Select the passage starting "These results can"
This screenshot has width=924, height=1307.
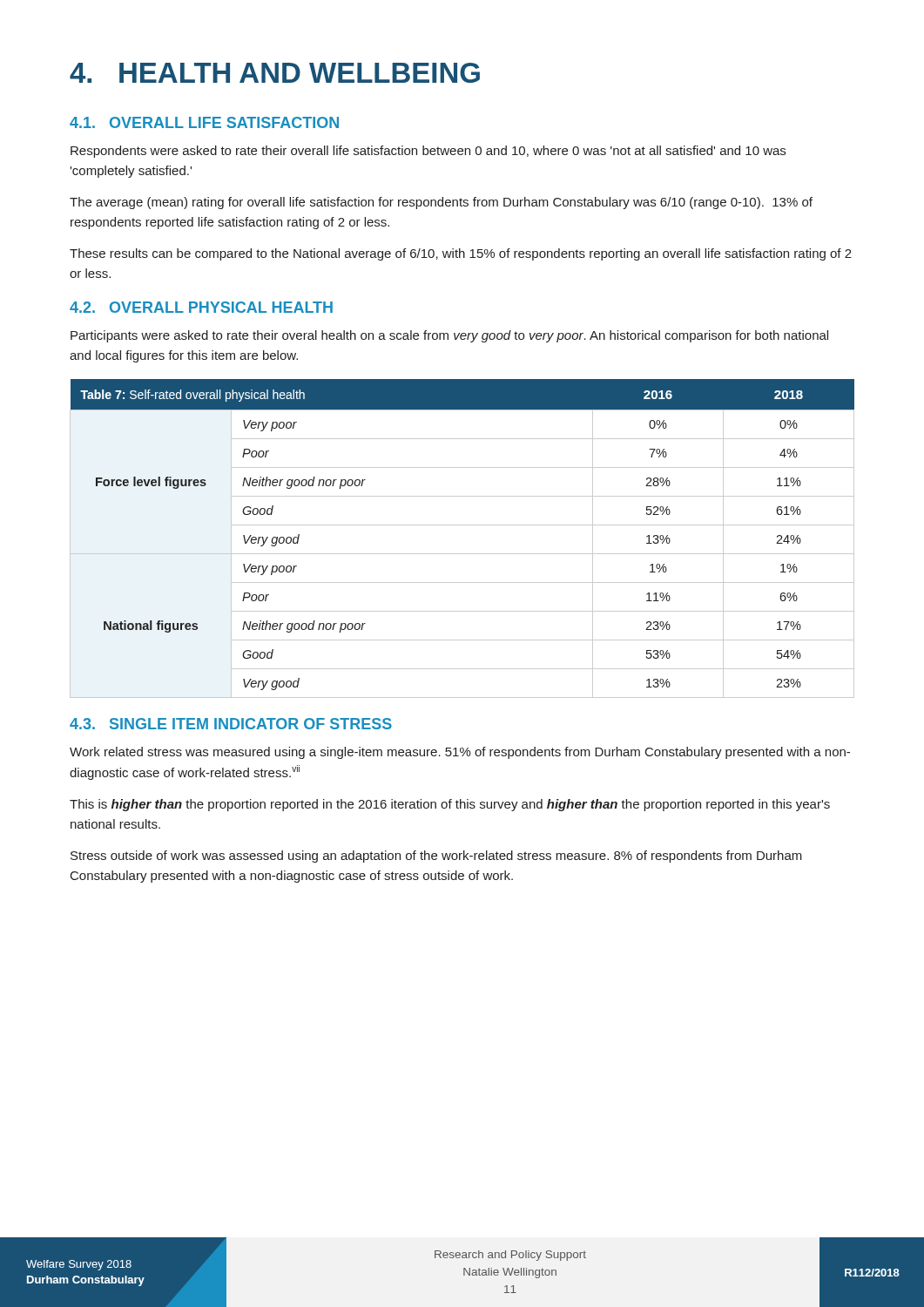(461, 263)
